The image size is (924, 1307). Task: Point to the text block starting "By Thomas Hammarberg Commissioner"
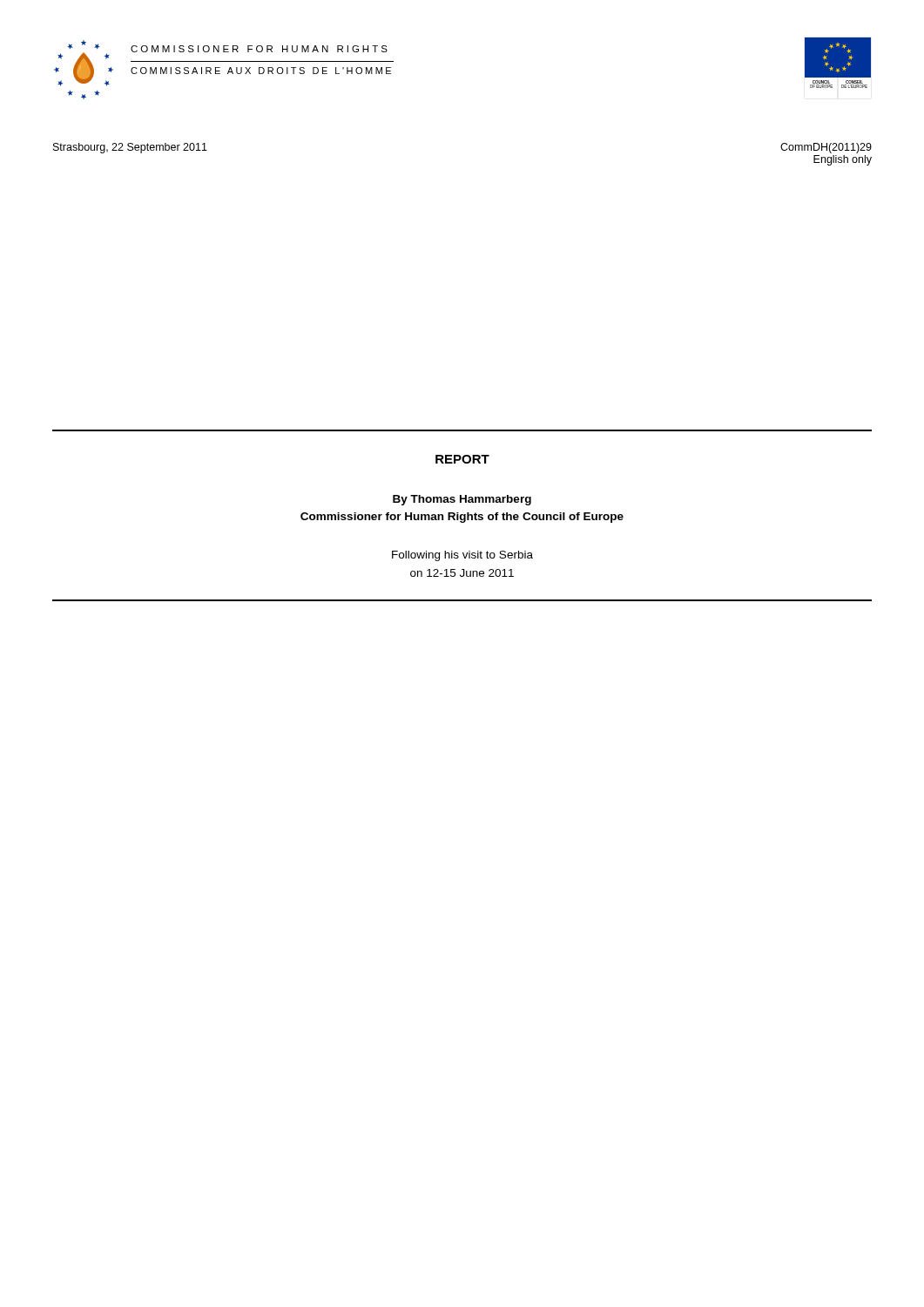click(462, 508)
